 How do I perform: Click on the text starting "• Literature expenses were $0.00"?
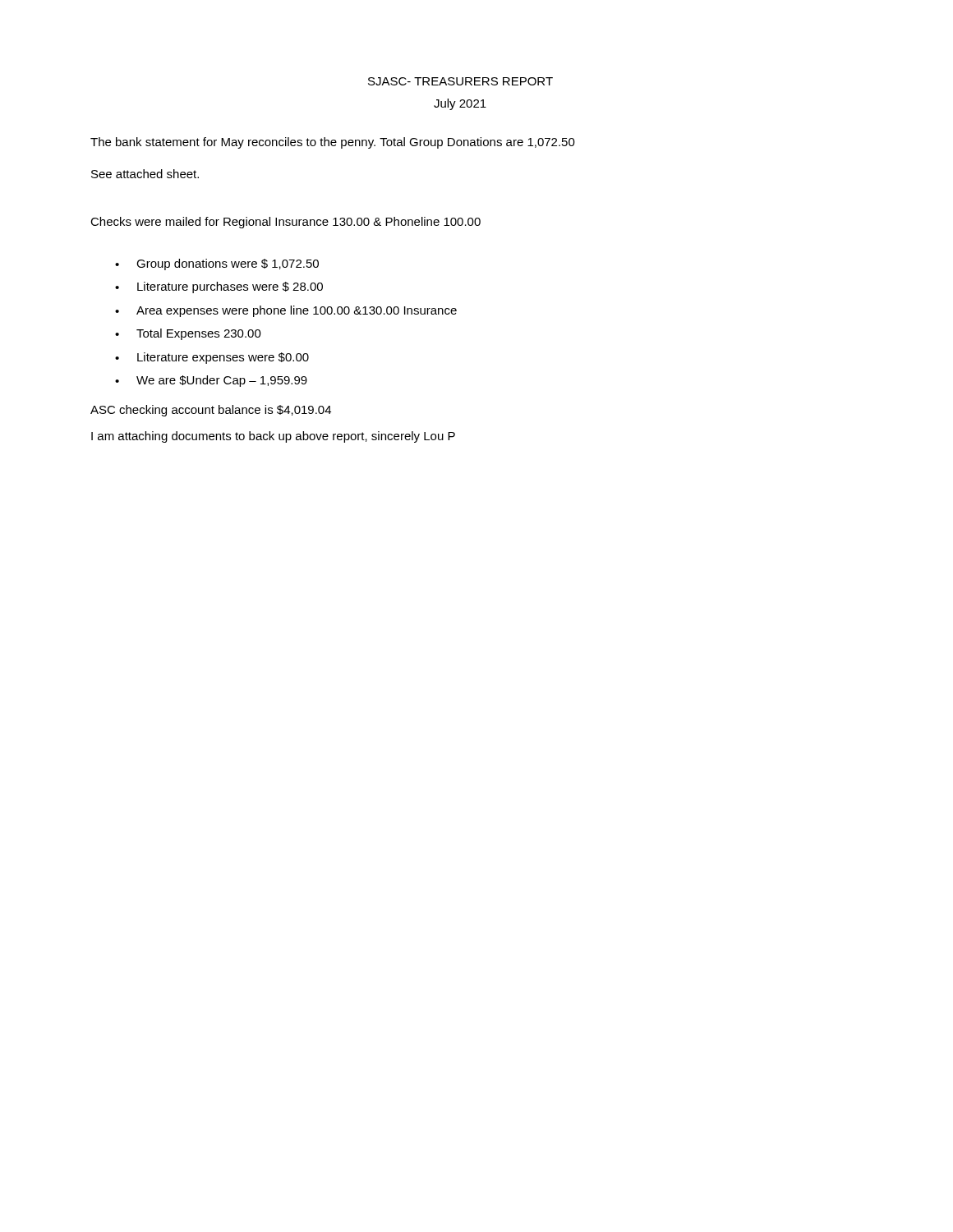[212, 358]
